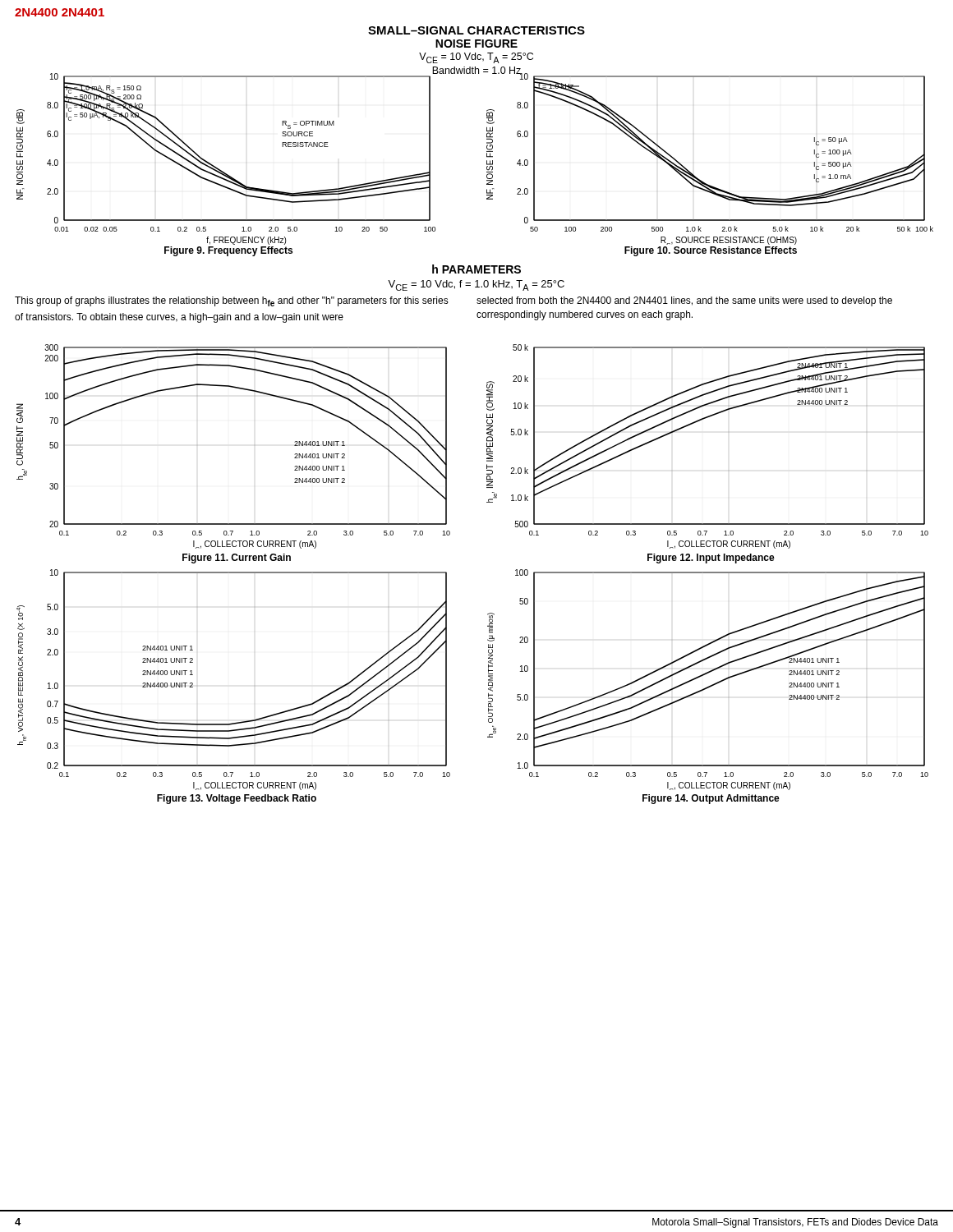Point to the region starting "Figure 10. Source Resistance Effects"
This screenshot has height=1232, width=953.
point(711,251)
